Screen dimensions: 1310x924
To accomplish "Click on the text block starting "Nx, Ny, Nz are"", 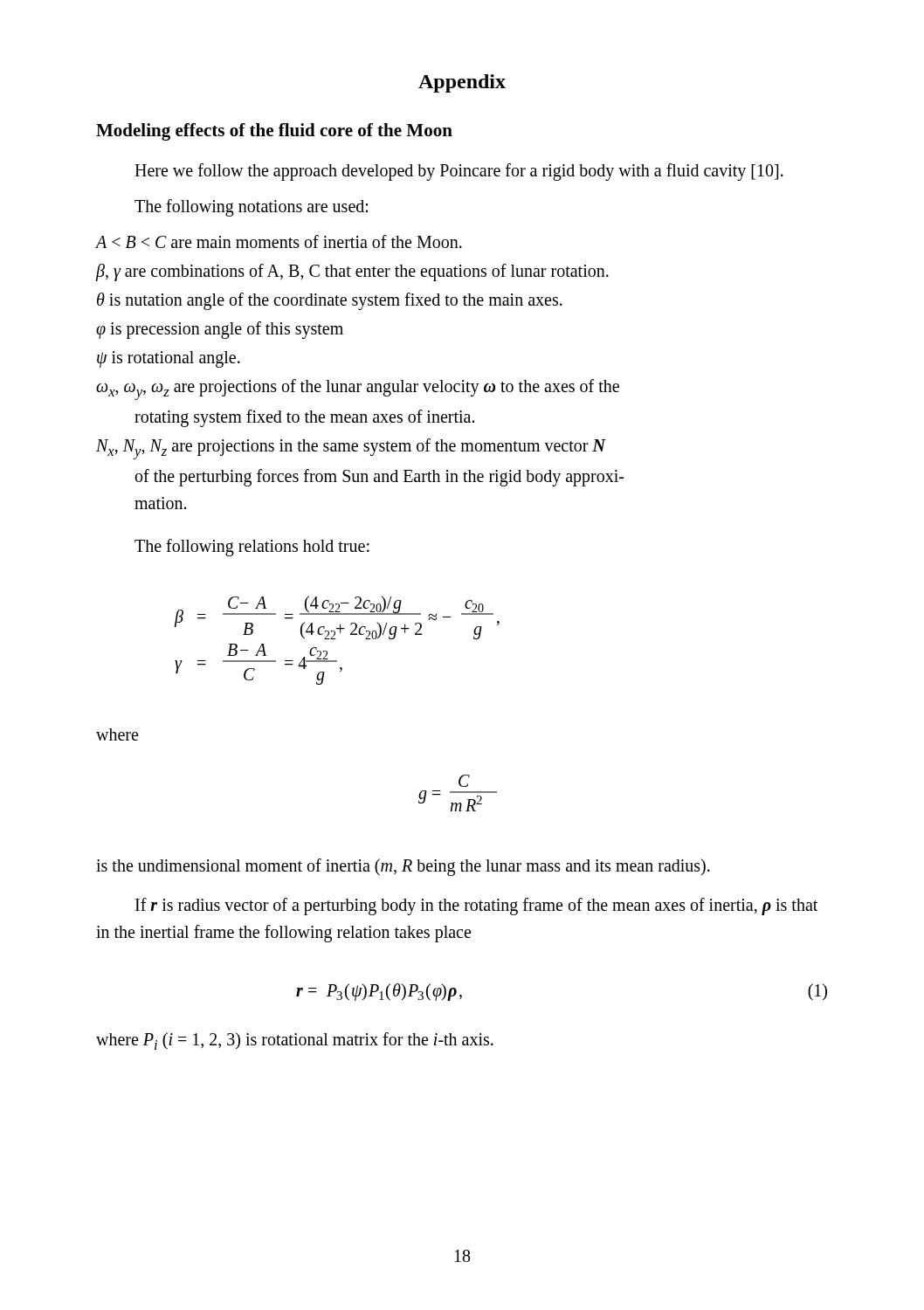I will [462, 476].
